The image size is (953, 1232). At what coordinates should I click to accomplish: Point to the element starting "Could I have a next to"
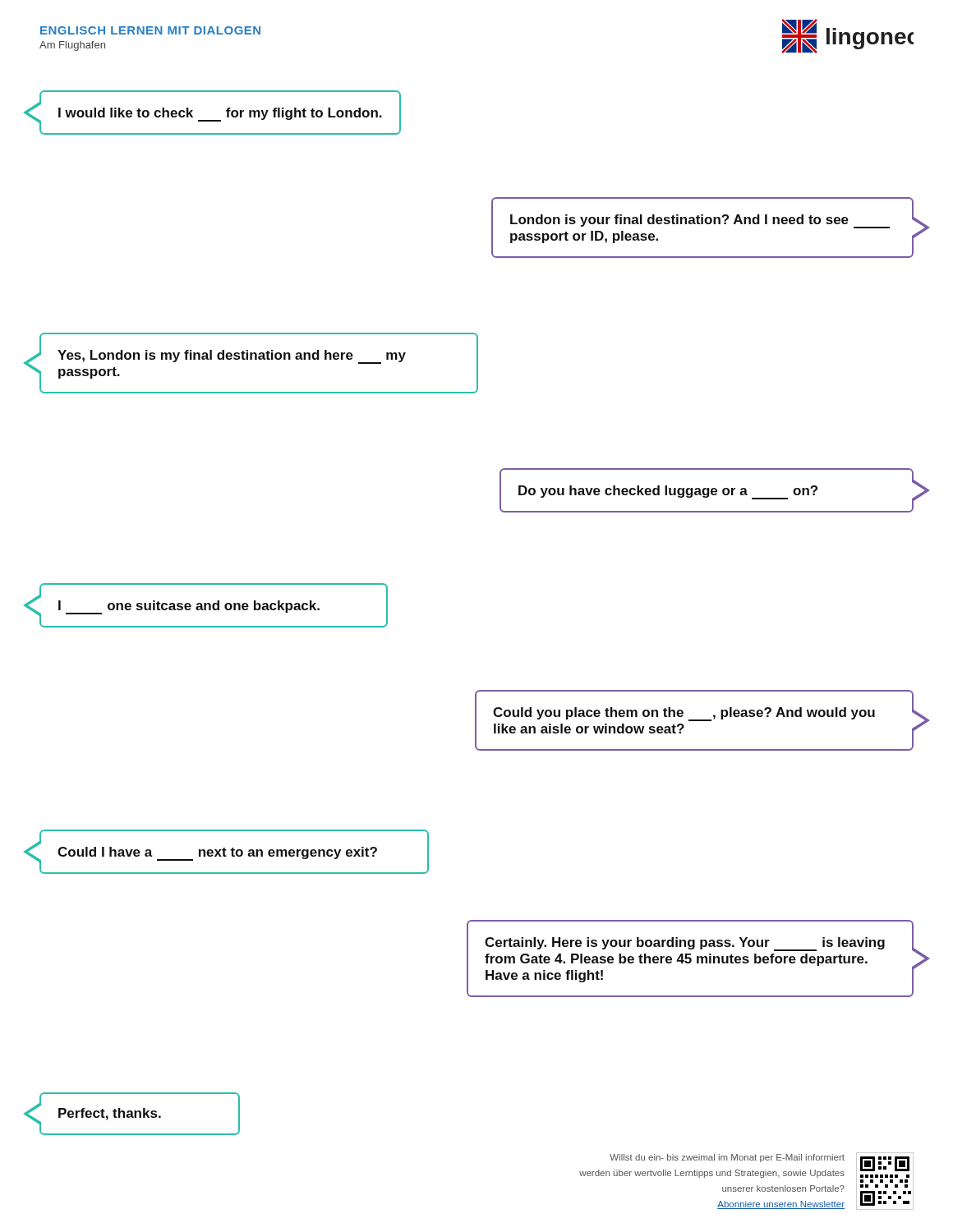[218, 852]
